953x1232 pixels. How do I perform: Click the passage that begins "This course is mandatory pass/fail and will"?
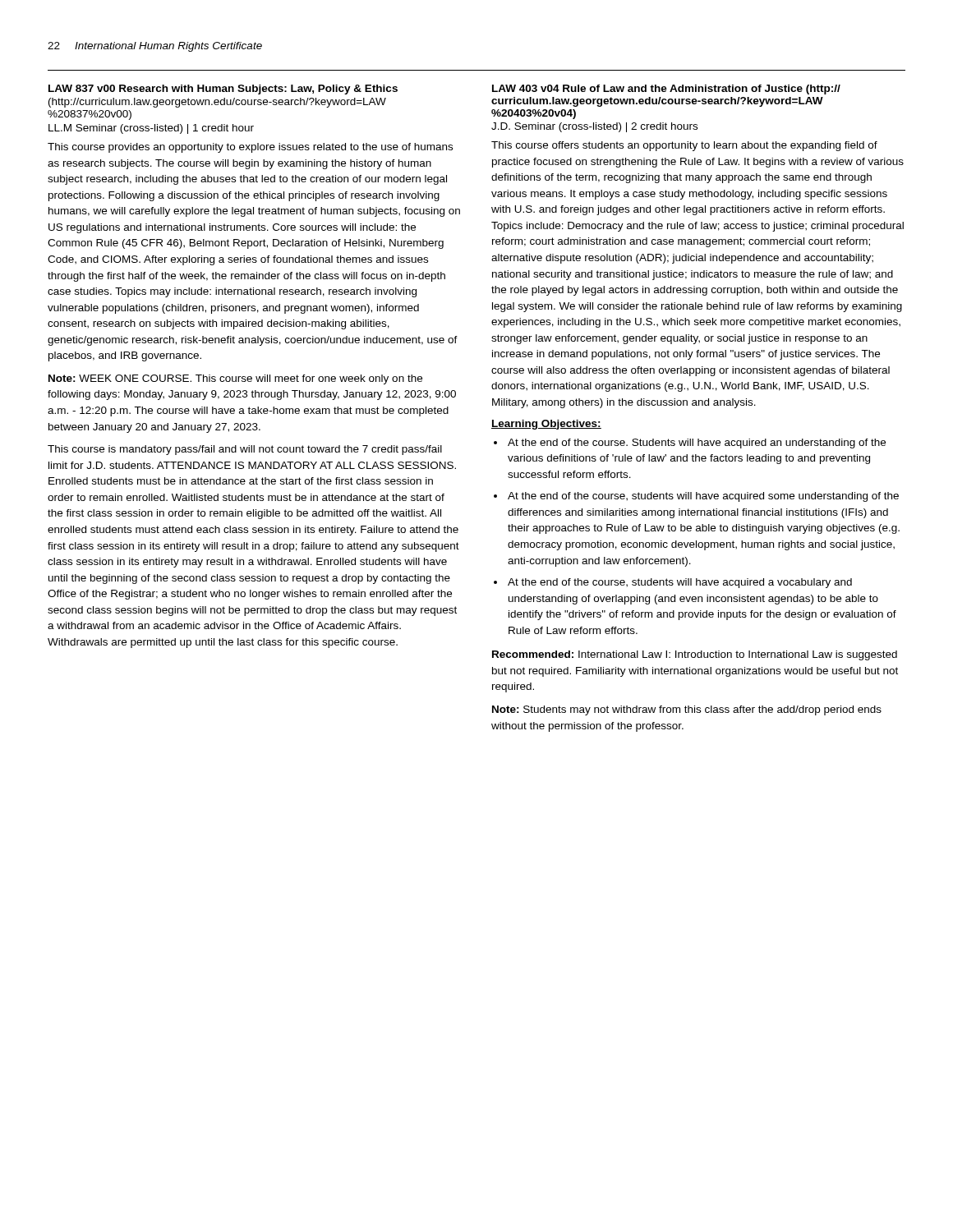(255, 546)
